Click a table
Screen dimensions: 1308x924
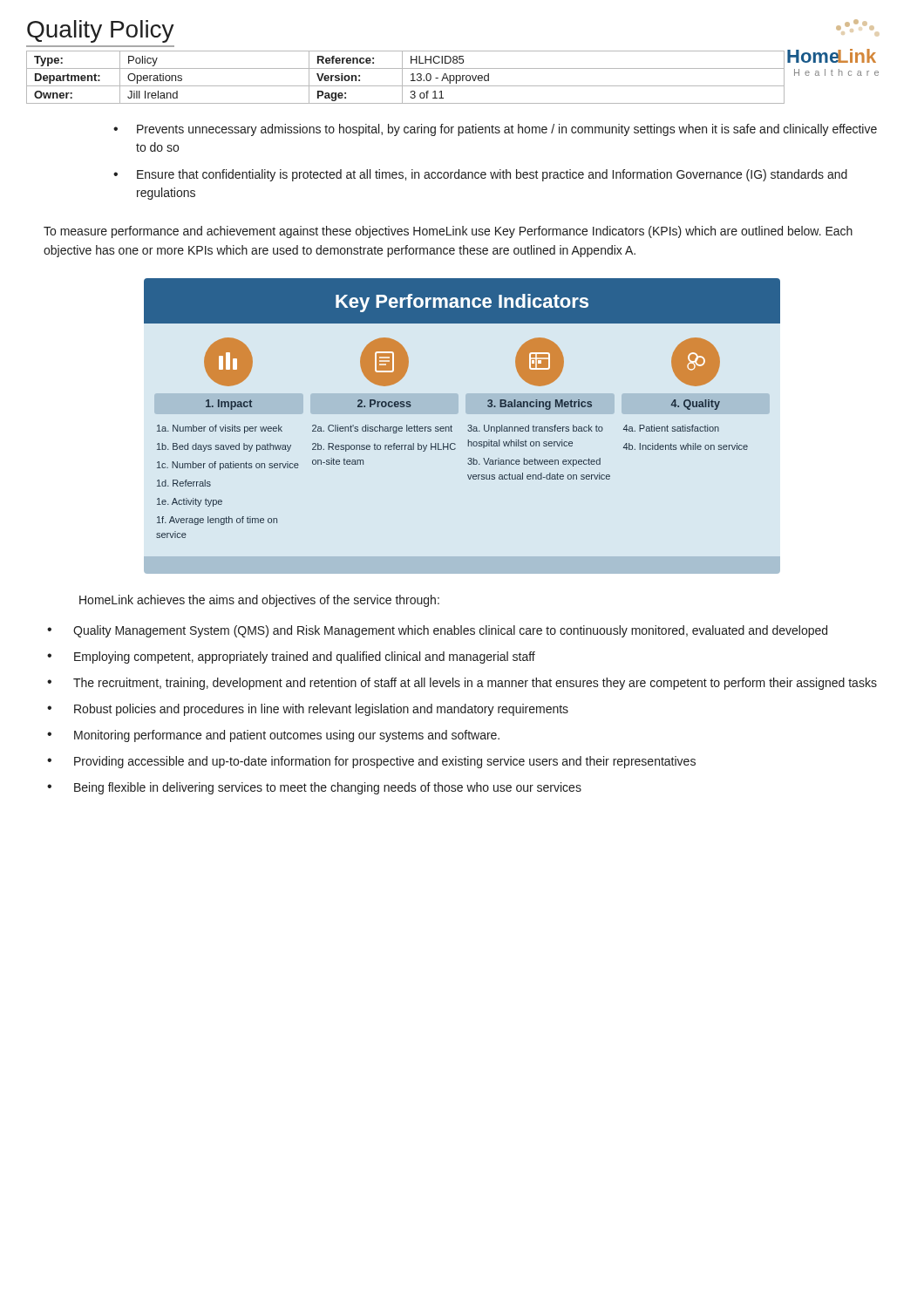tap(405, 77)
